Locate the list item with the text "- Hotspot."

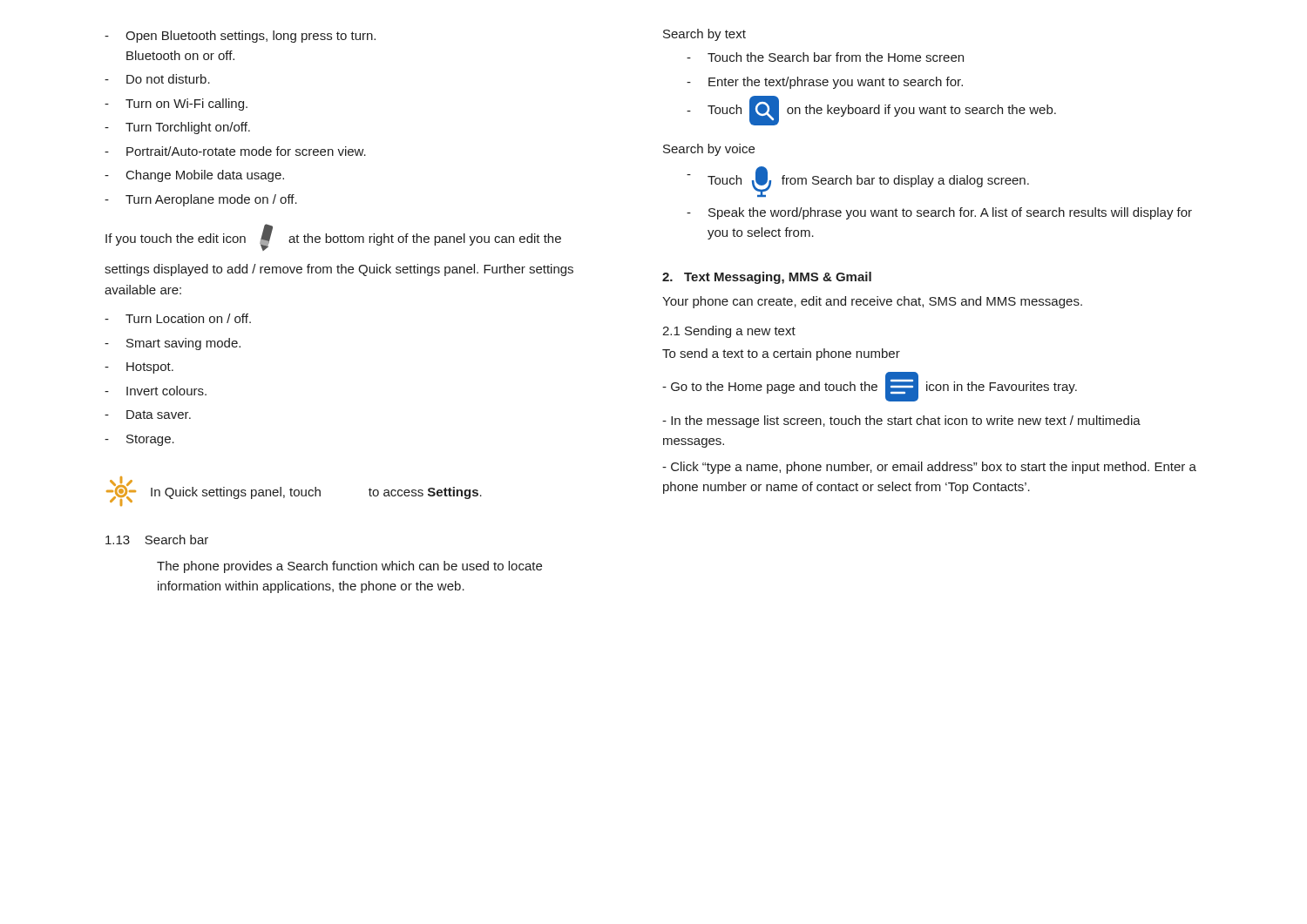139,368
